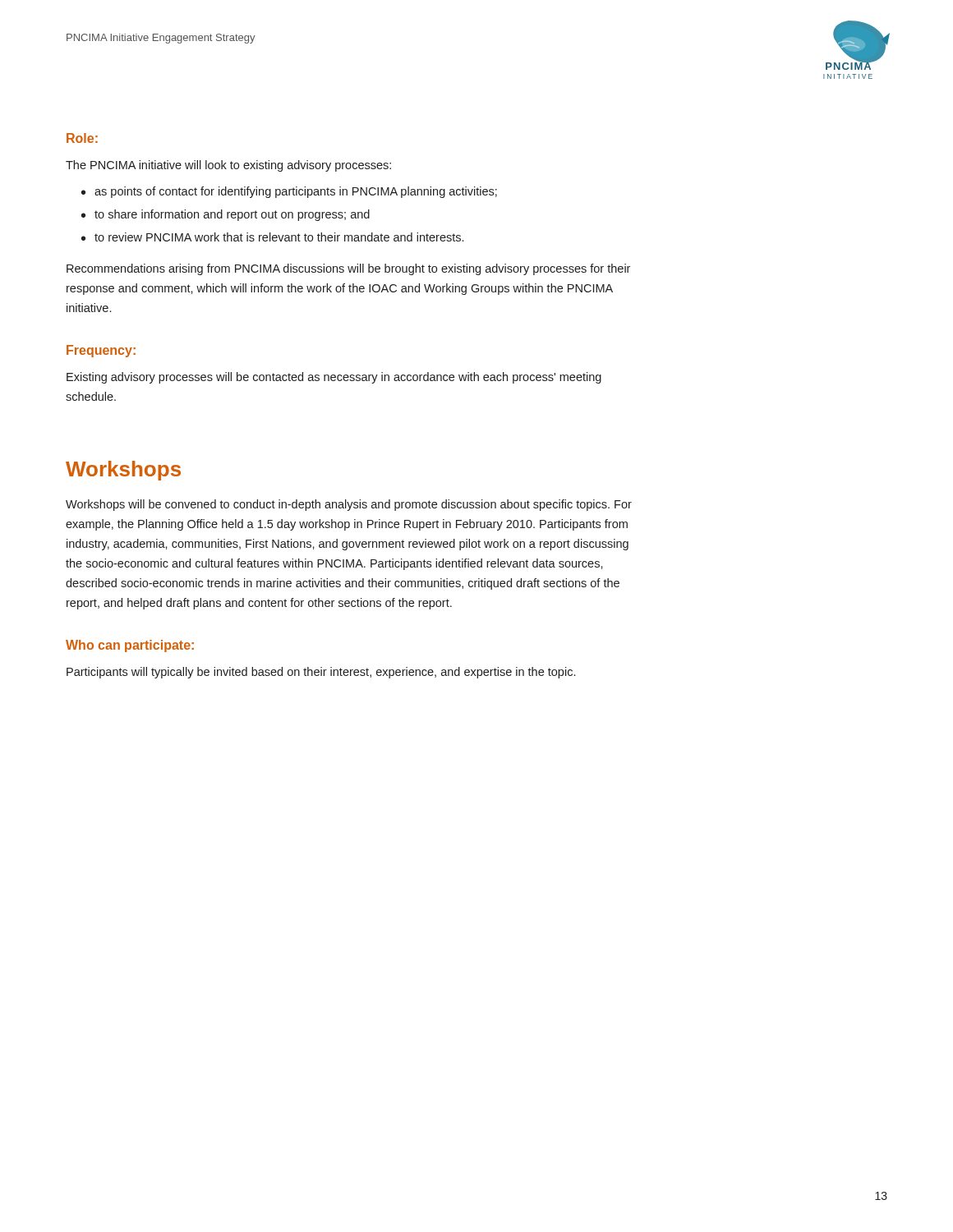Point to the block beginning "Existing advisory processes will be contacted"

334,387
